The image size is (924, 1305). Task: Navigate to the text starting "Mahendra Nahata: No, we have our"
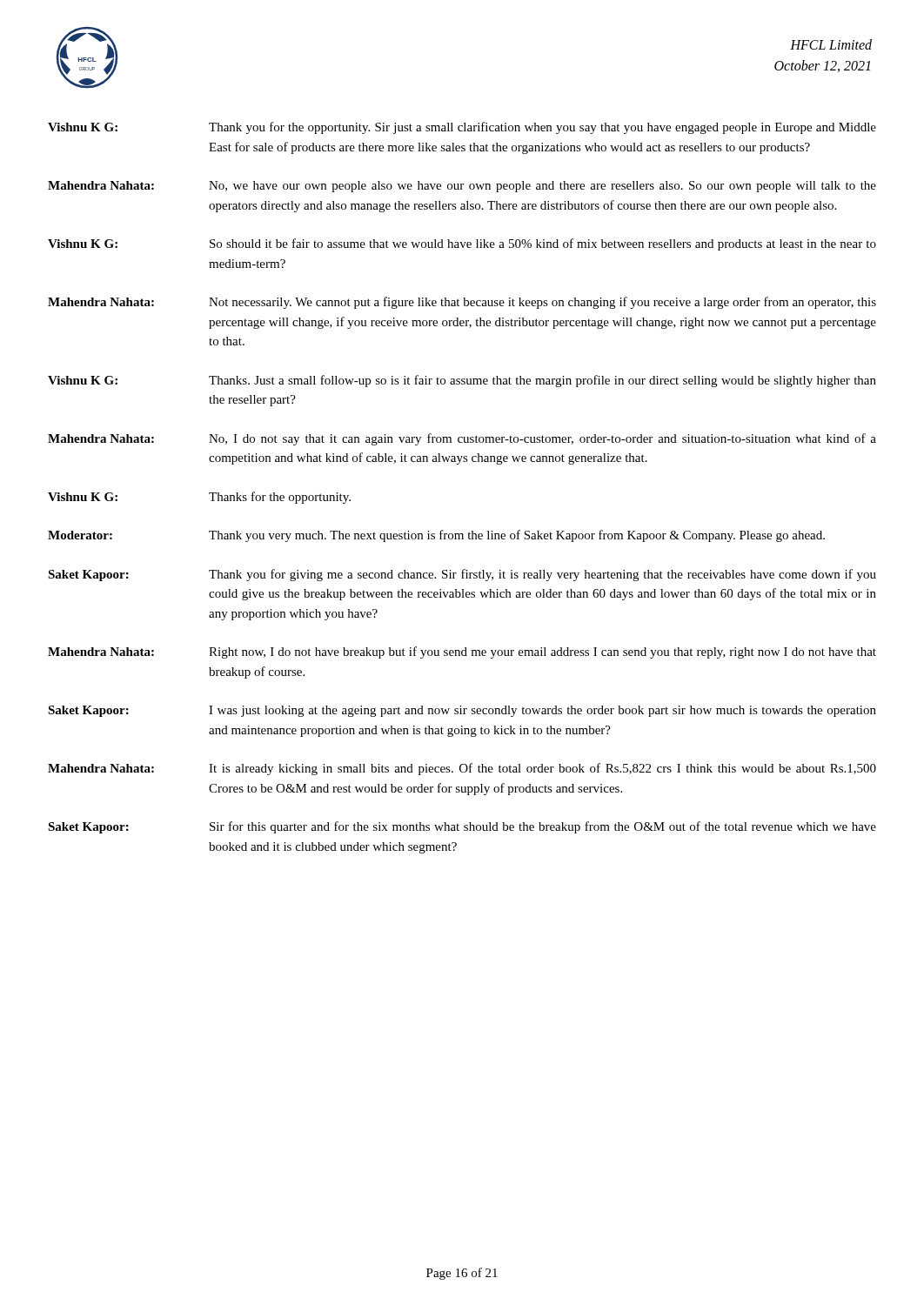click(x=462, y=195)
